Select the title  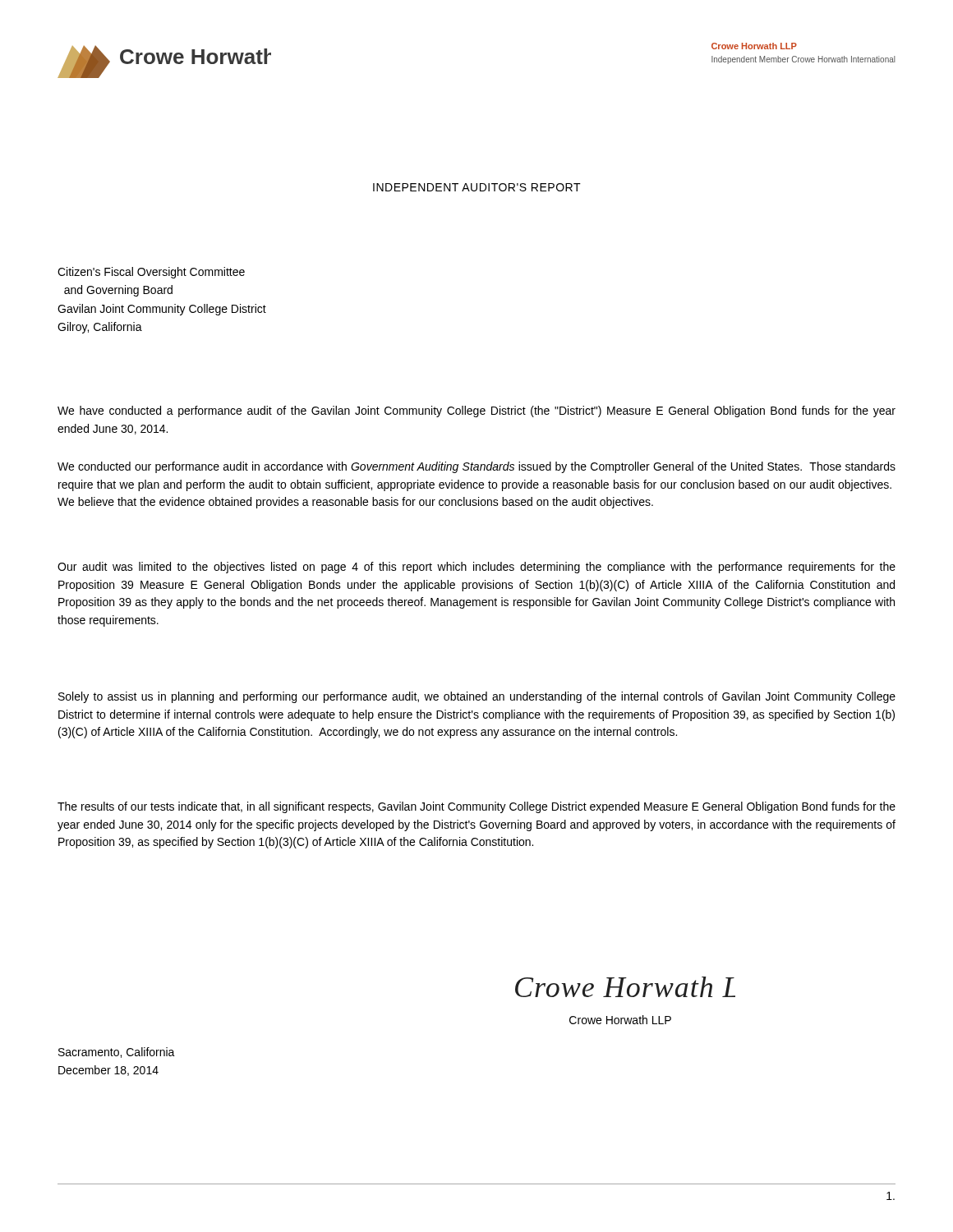(476, 187)
